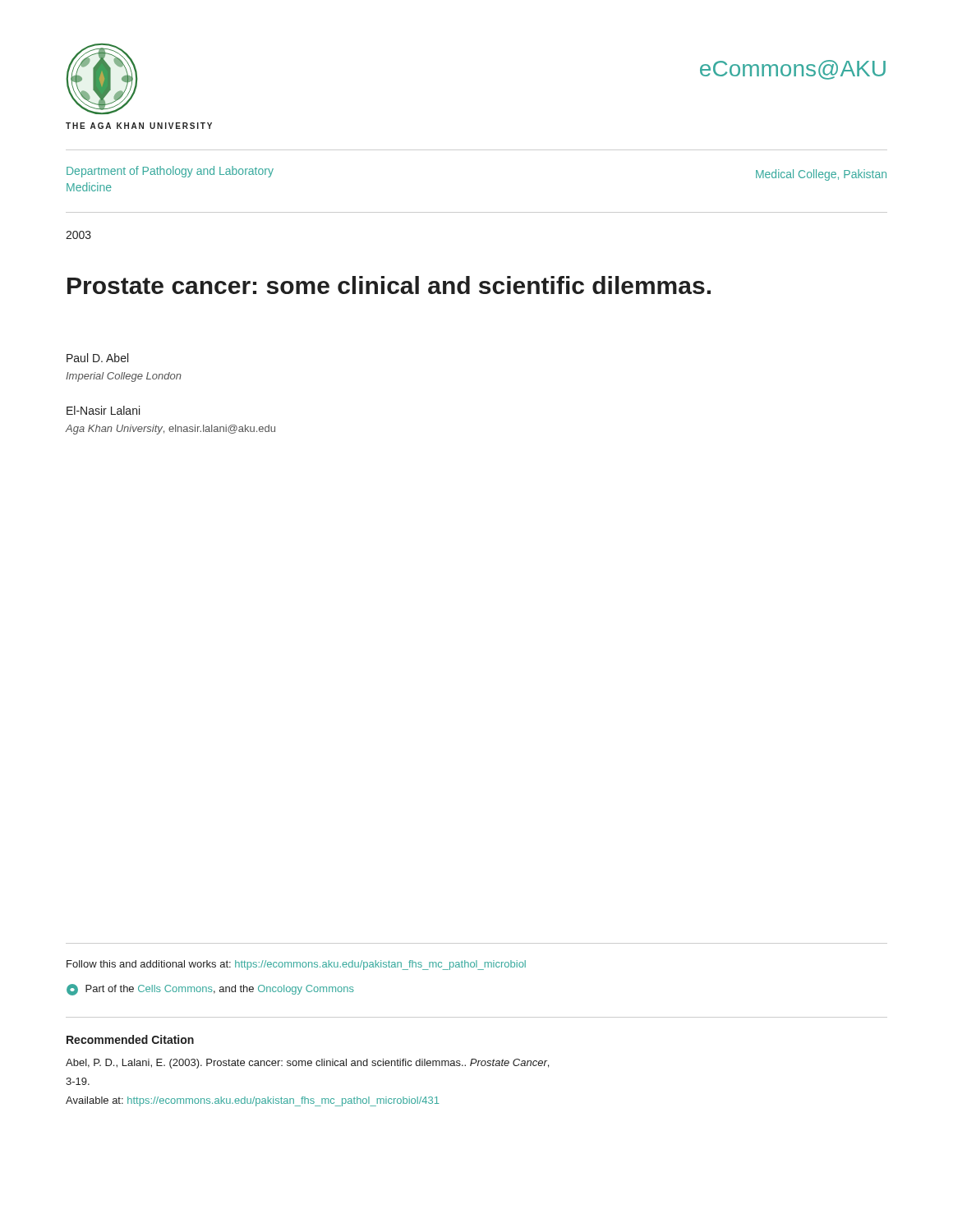This screenshot has width=953, height=1232.
Task: Select the region starting "Department of Pathology and"
Action: 170,179
